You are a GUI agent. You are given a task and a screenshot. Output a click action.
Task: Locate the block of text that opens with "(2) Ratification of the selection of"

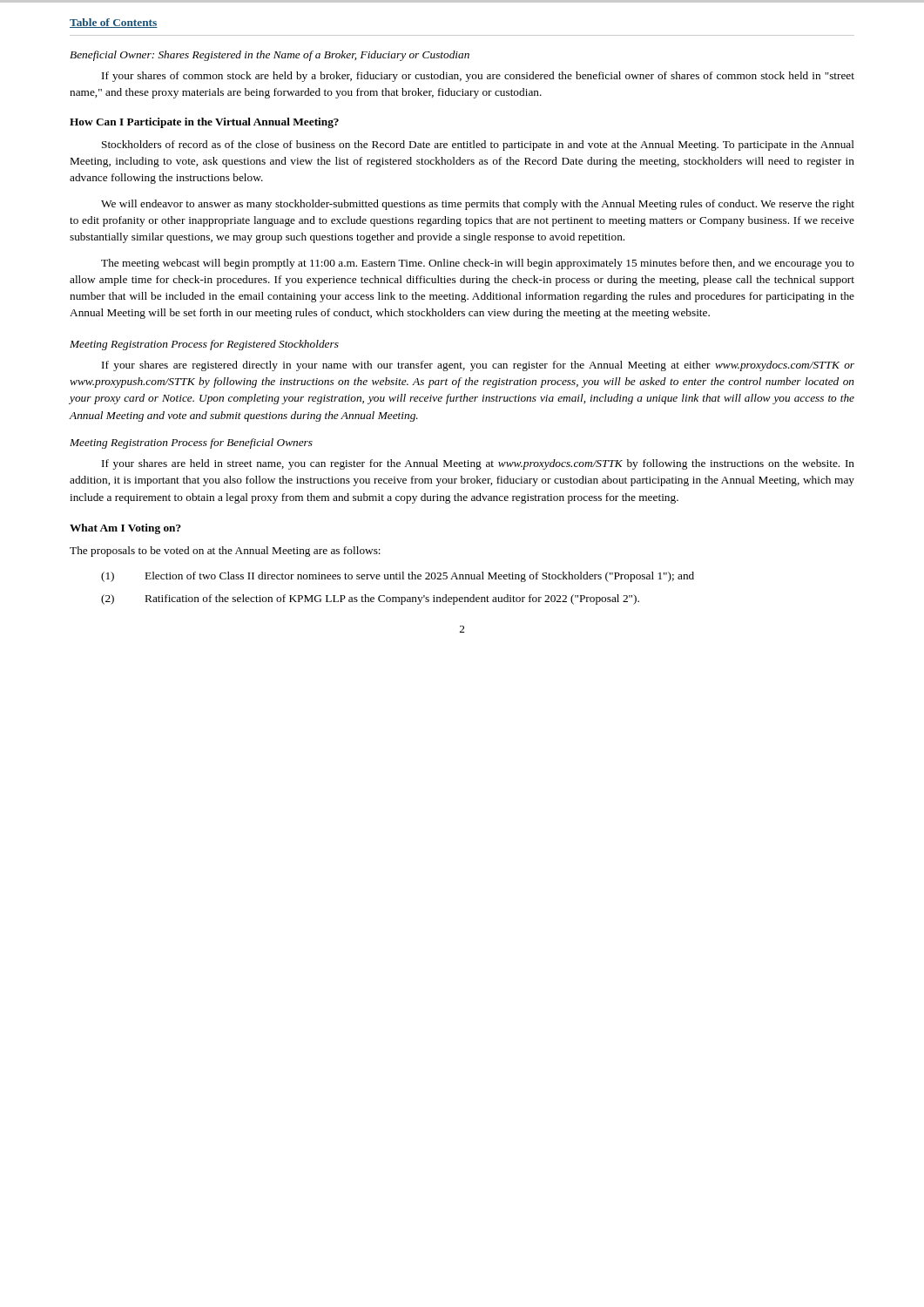coord(355,598)
